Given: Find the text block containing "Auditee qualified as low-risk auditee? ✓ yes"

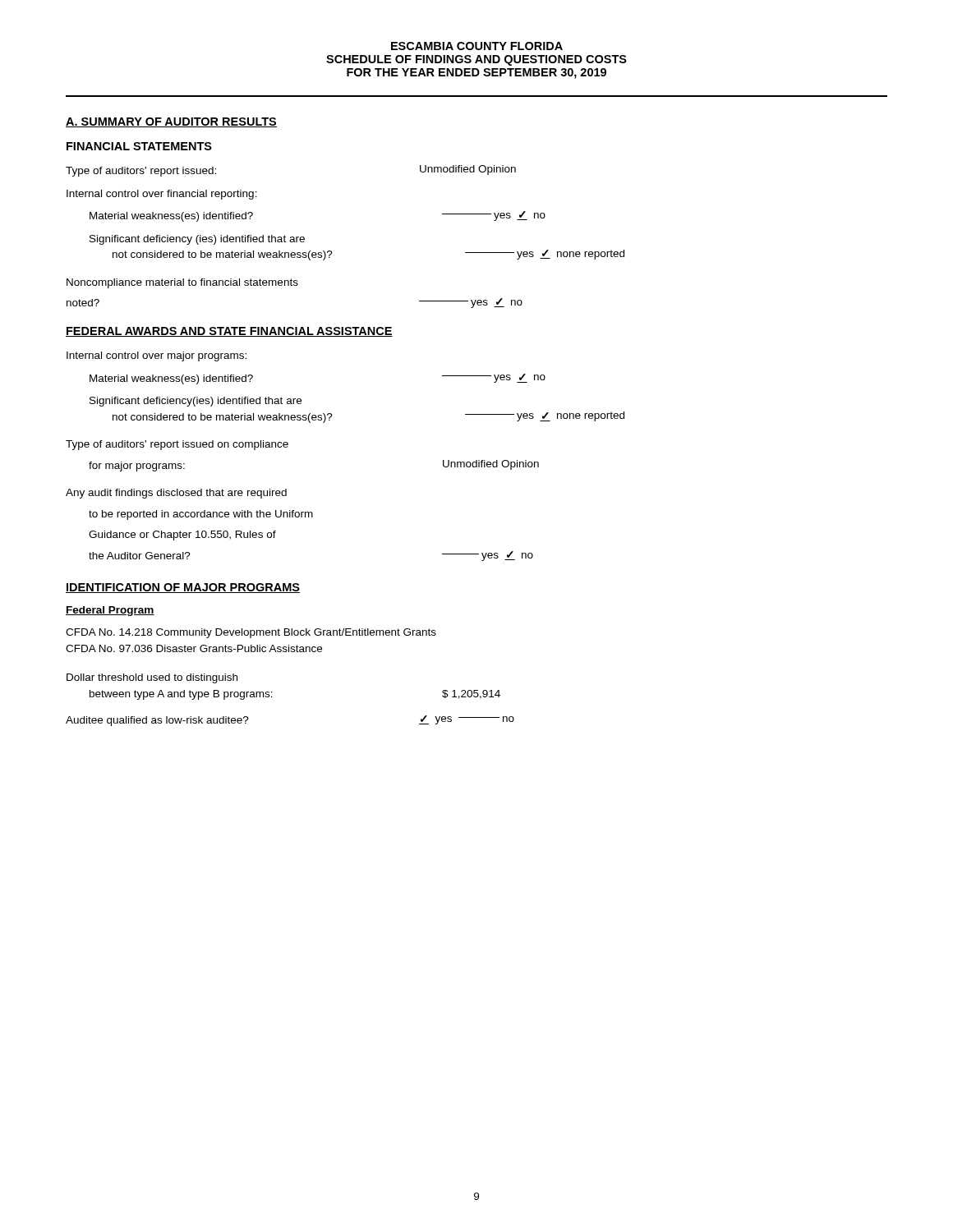Looking at the screenshot, I should (x=476, y=720).
